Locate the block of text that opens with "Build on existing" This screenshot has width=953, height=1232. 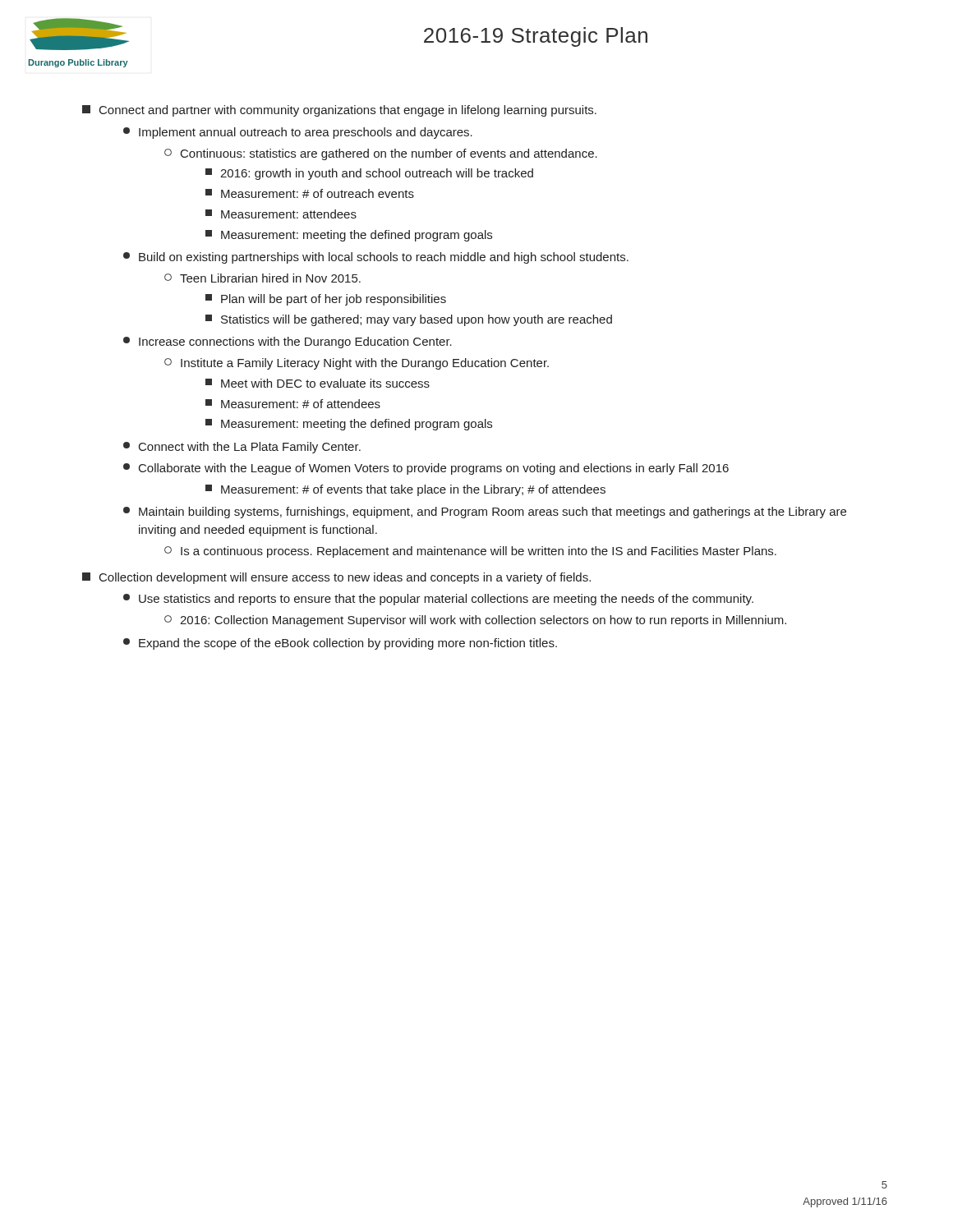[505, 257]
